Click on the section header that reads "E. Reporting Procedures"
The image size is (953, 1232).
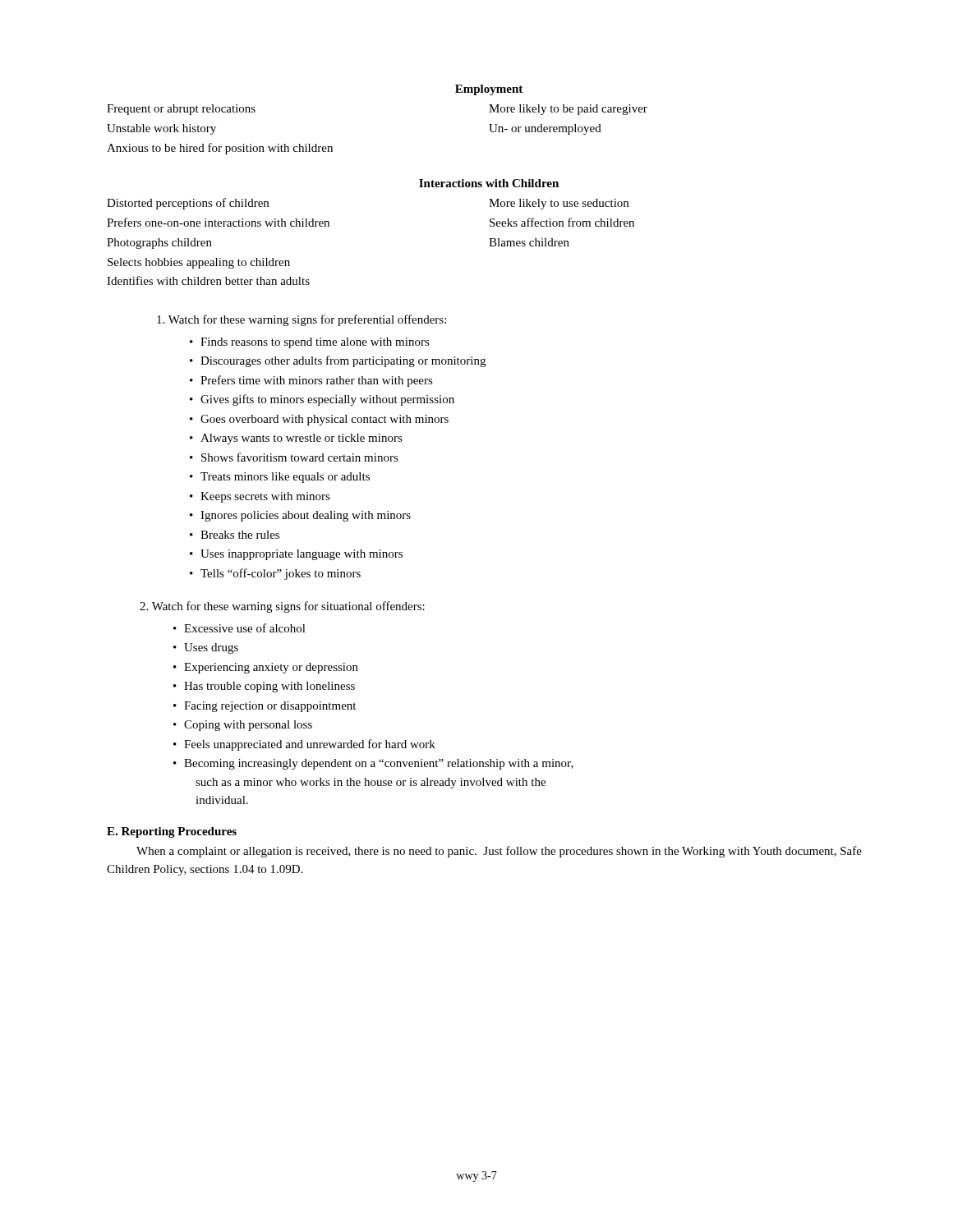click(x=172, y=831)
